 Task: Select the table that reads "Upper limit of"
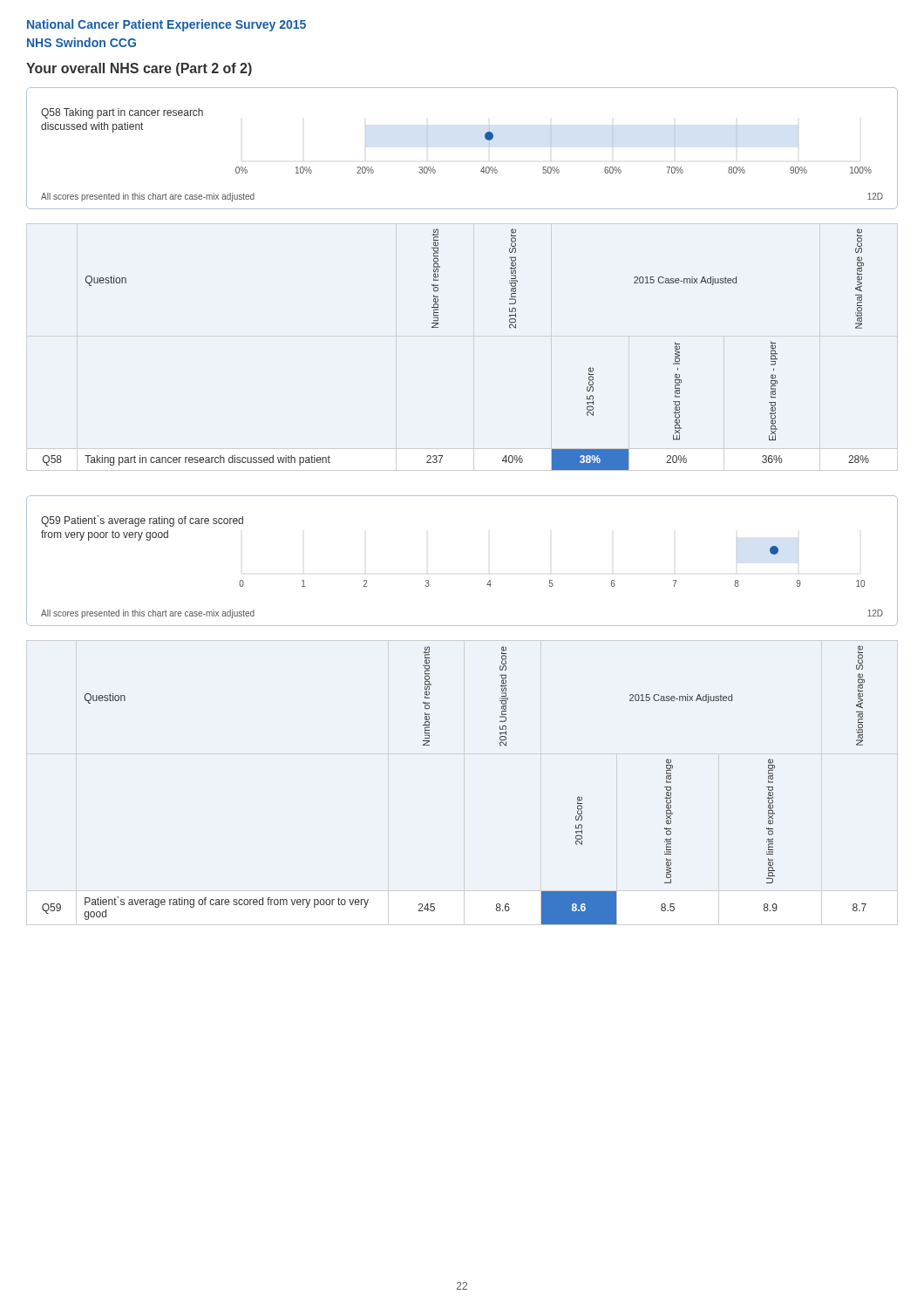point(462,783)
